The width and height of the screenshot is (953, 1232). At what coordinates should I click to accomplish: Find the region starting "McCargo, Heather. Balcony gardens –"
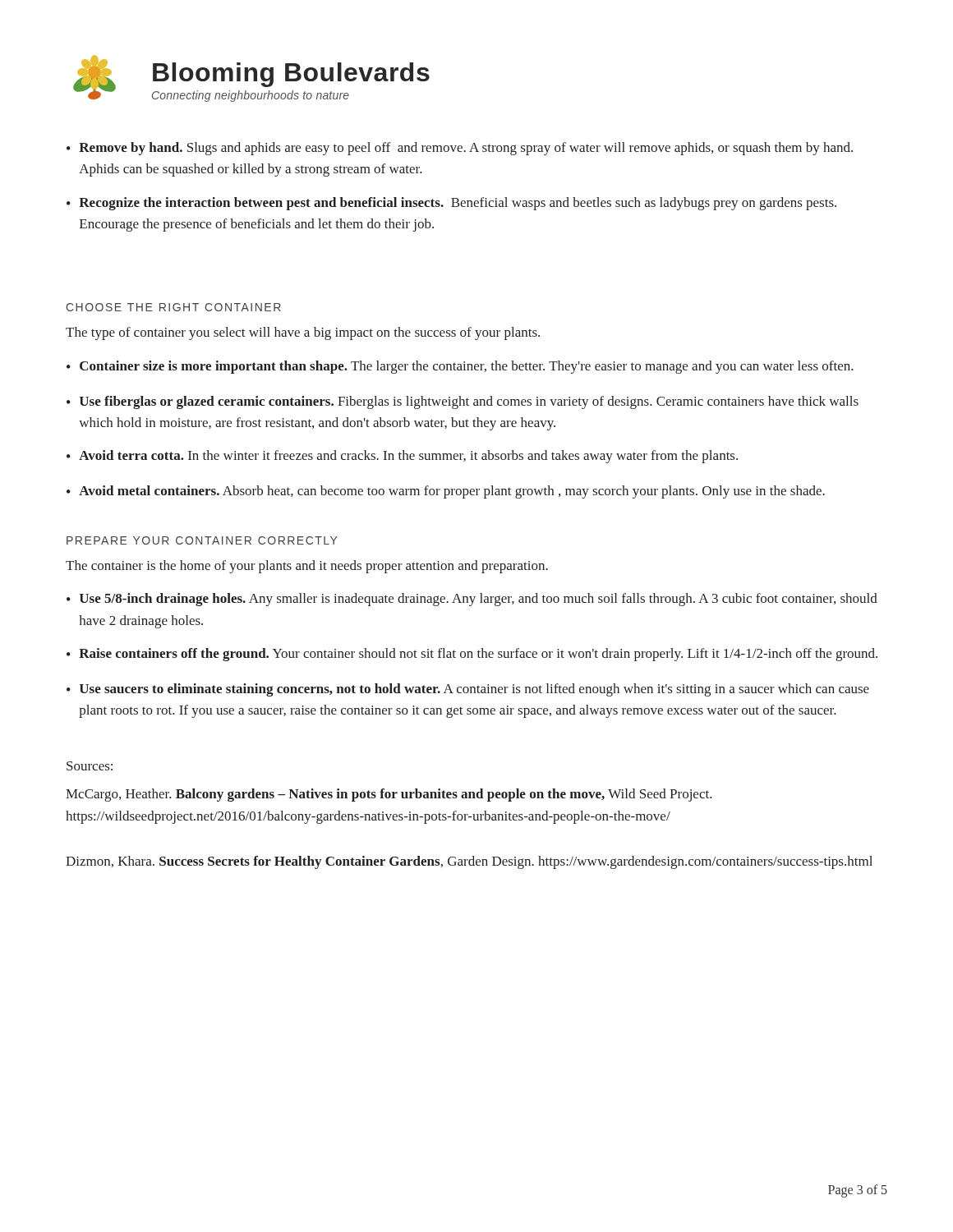[x=389, y=805]
